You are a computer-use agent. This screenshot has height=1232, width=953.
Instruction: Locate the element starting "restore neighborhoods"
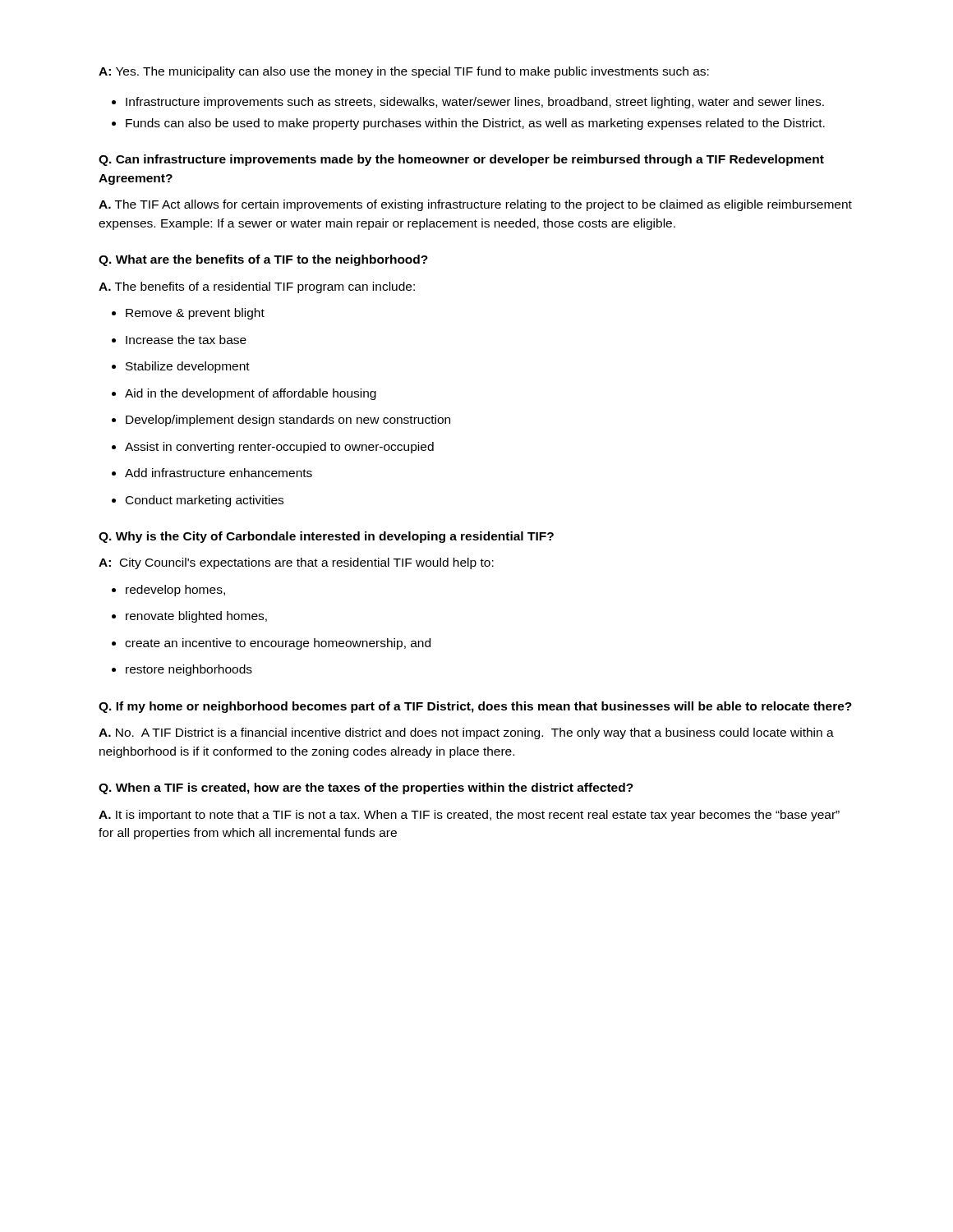182,670
